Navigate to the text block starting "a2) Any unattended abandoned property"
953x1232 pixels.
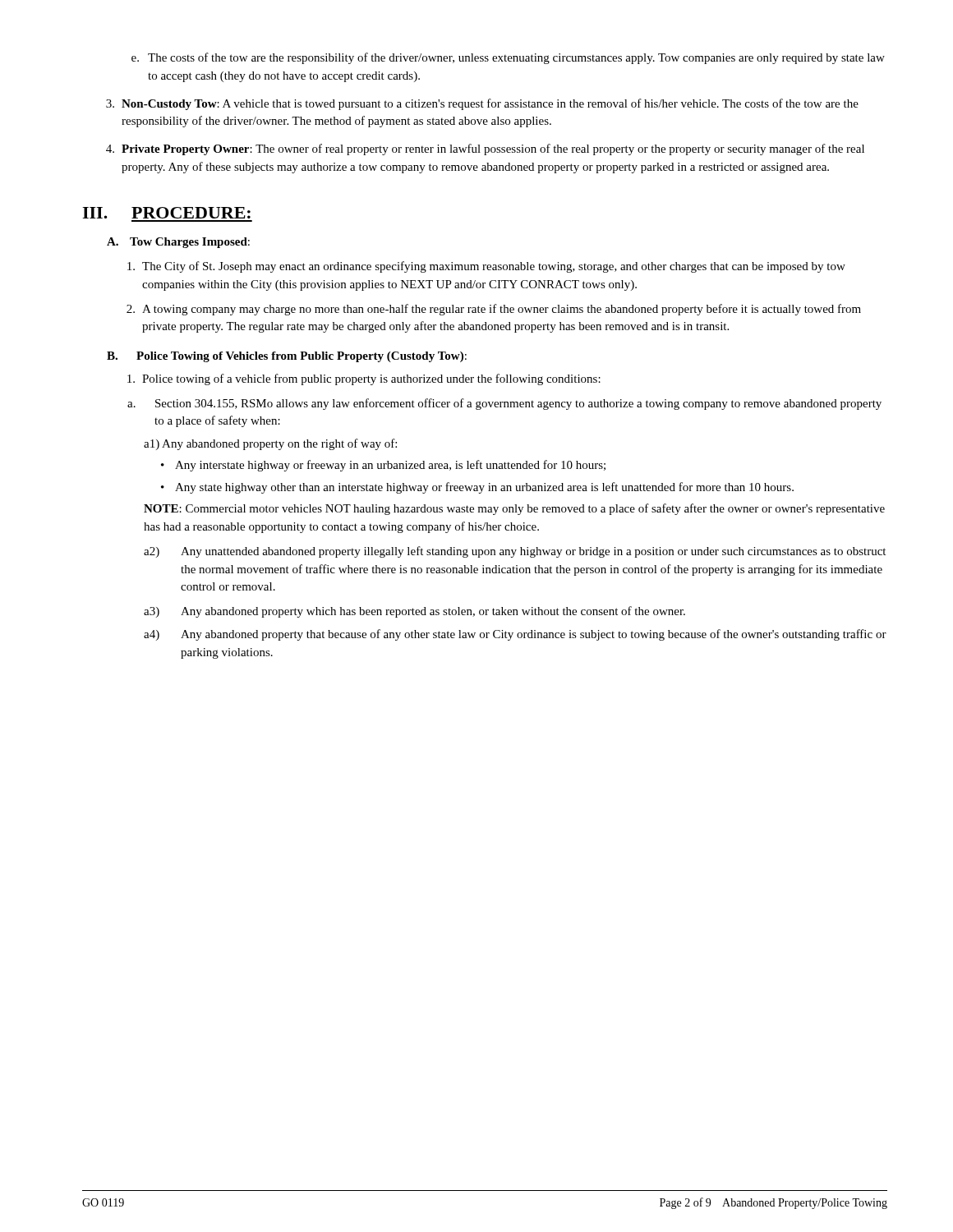tap(516, 570)
